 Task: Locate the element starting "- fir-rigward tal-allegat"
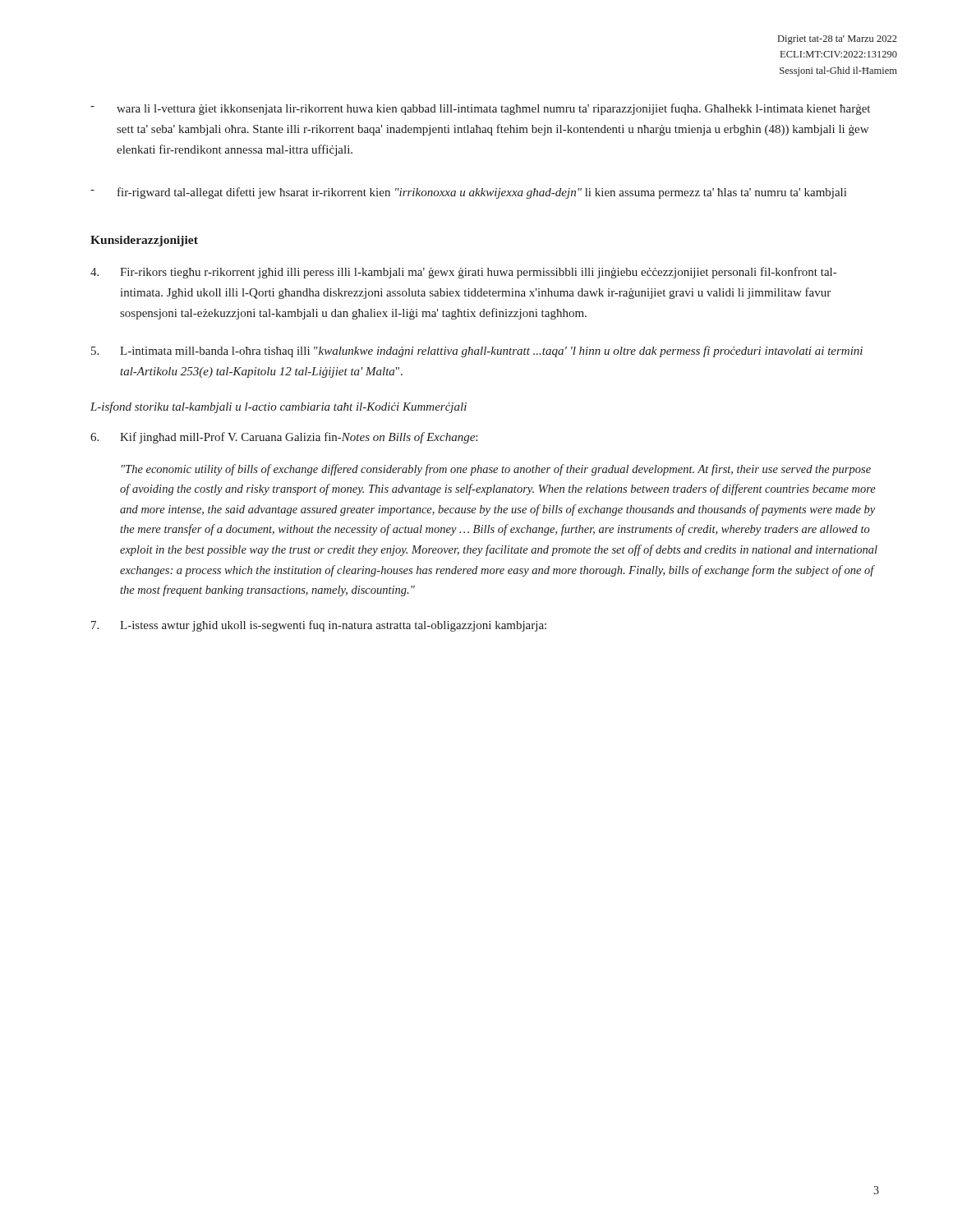485,193
